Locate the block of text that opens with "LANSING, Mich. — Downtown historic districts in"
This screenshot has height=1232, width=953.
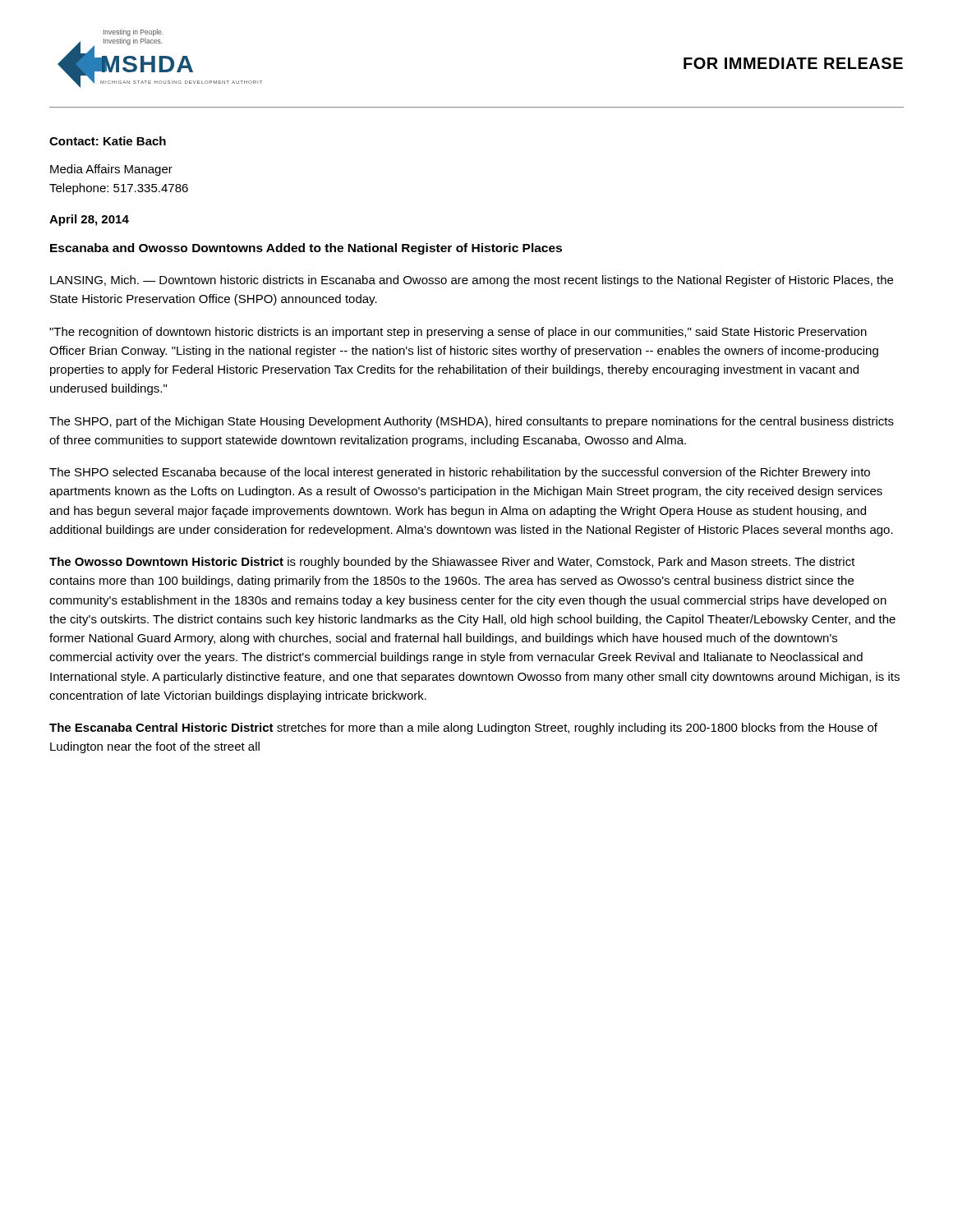click(476, 289)
